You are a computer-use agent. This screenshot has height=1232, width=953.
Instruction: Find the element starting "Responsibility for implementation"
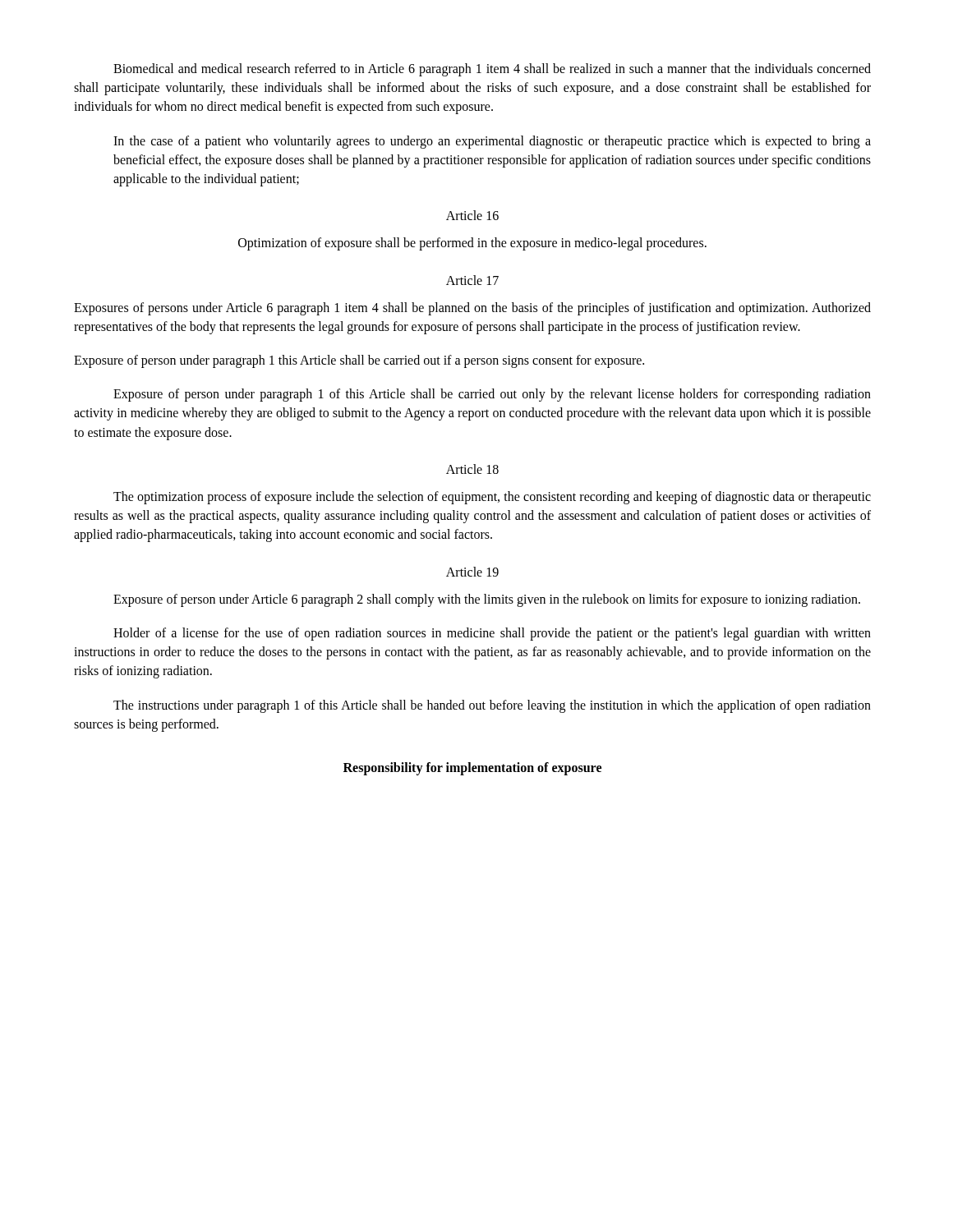[x=472, y=767]
